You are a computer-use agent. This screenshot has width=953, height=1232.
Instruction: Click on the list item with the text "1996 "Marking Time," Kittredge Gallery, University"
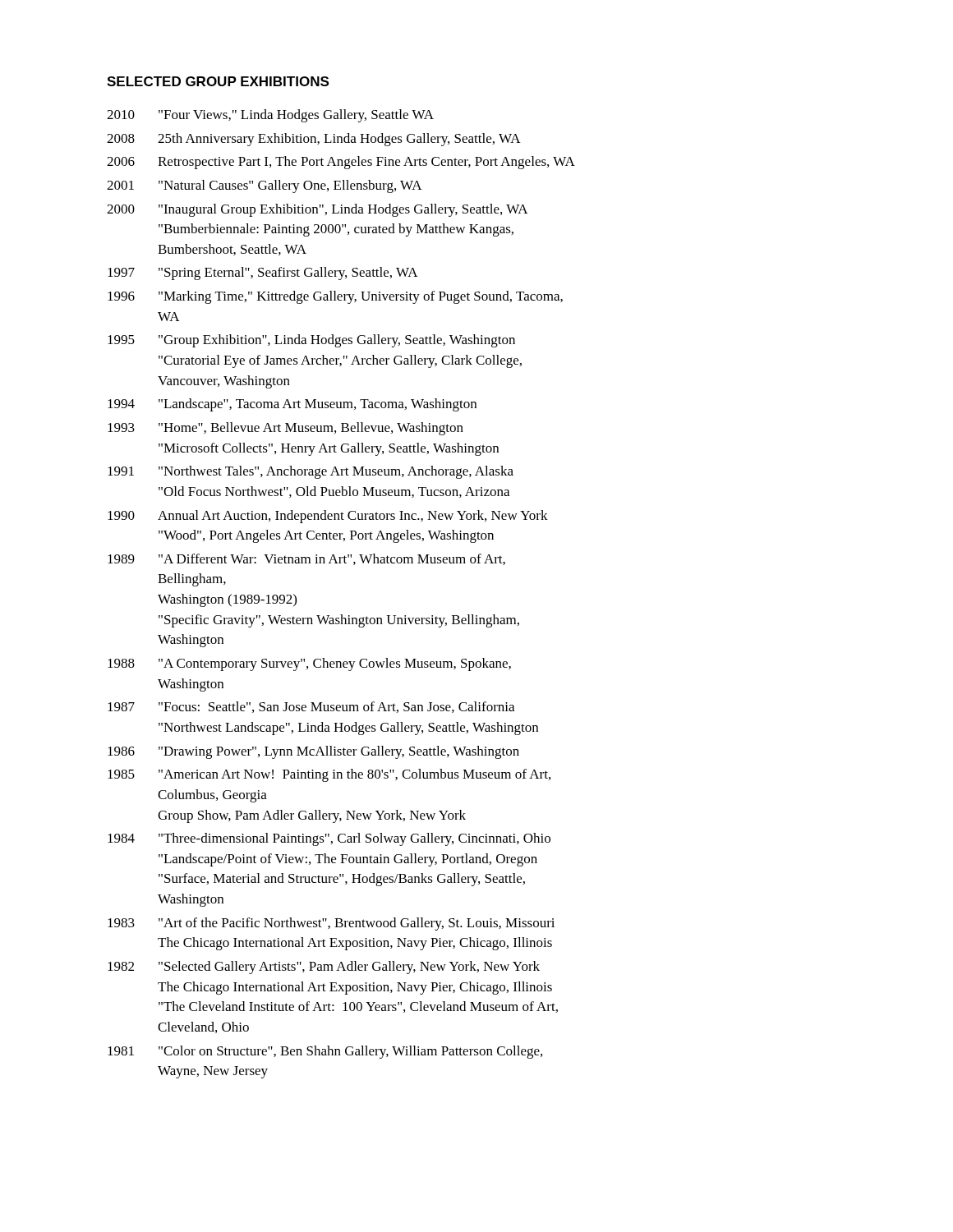pyautogui.click(x=476, y=307)
